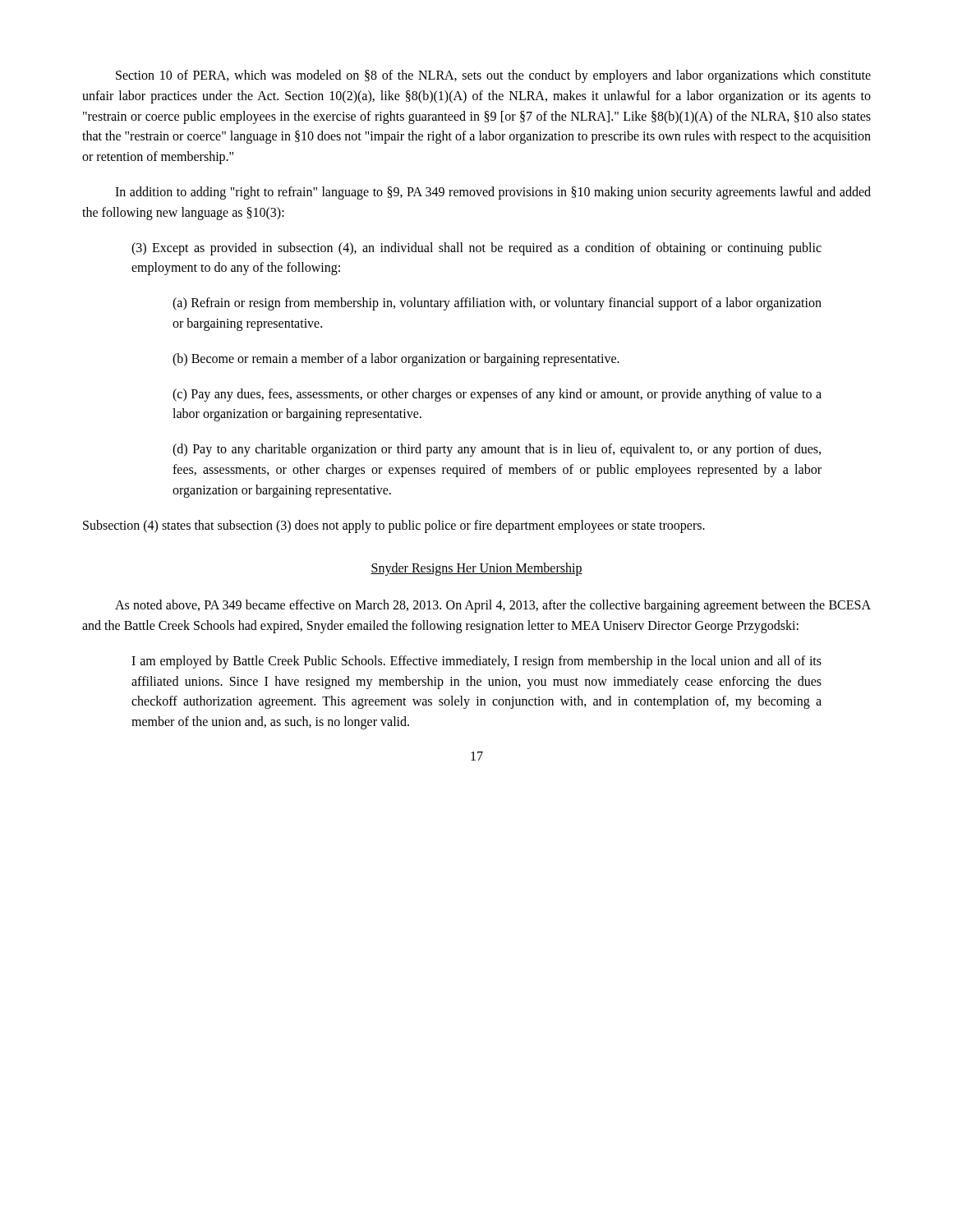Locate the block of text that opens with "(a) Refrain or resign from membership in,"
Image resolution: width=953 pixels, height=1232 pixels.
click(x=497, y=313)
